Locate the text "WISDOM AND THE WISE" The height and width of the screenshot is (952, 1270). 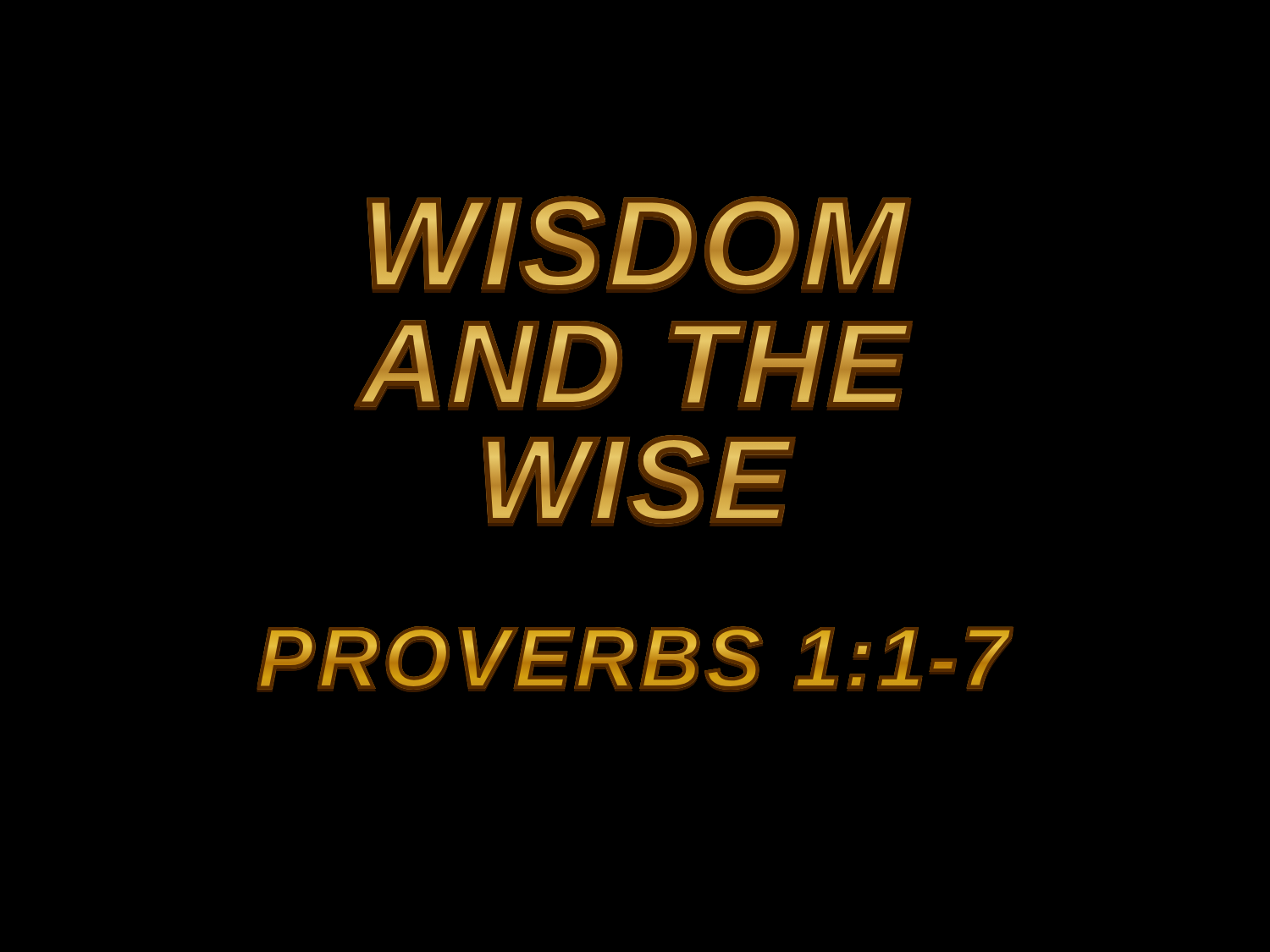click(635, 360)
